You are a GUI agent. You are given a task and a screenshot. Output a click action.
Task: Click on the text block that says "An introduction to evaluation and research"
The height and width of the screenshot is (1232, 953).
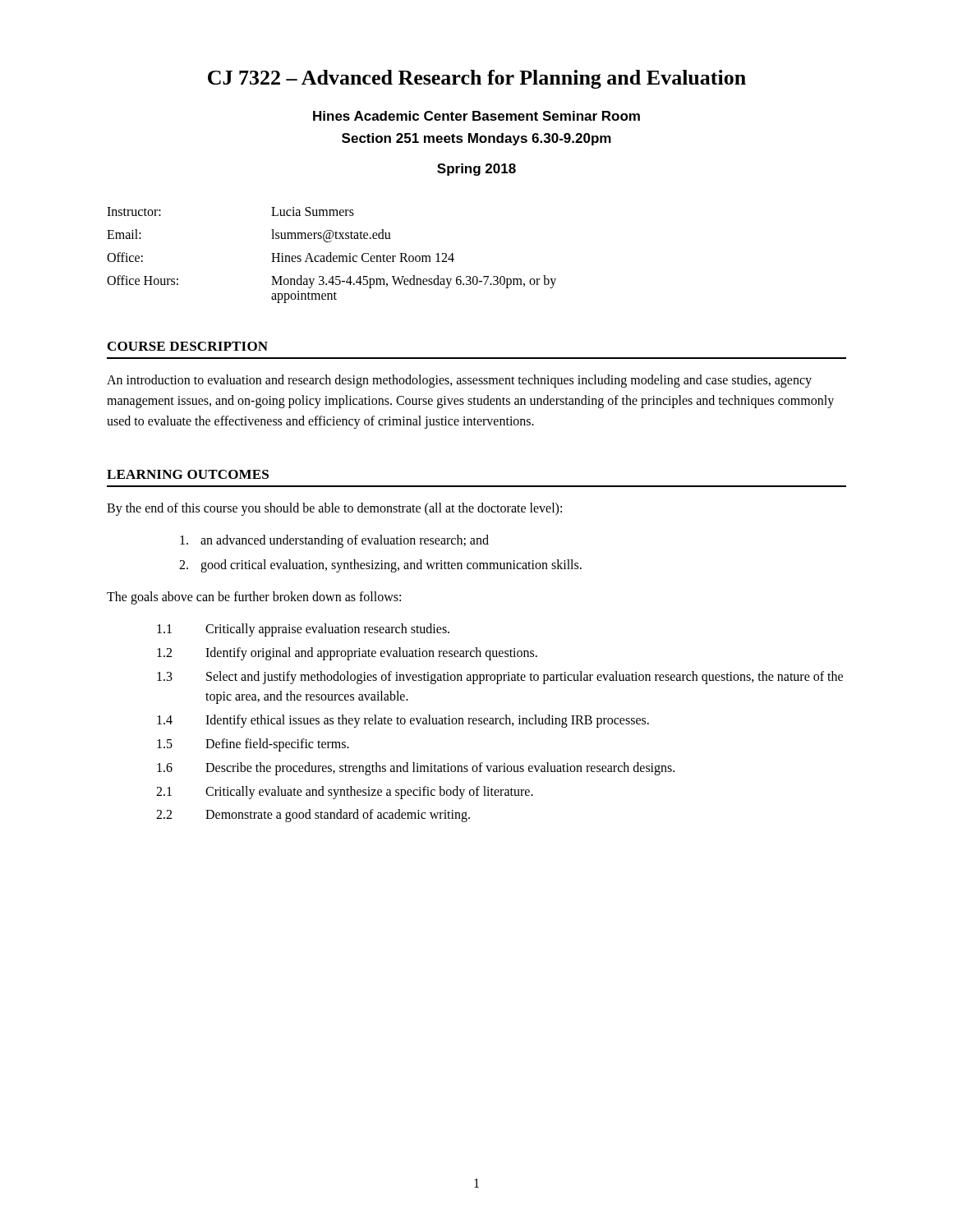point(470,401)
